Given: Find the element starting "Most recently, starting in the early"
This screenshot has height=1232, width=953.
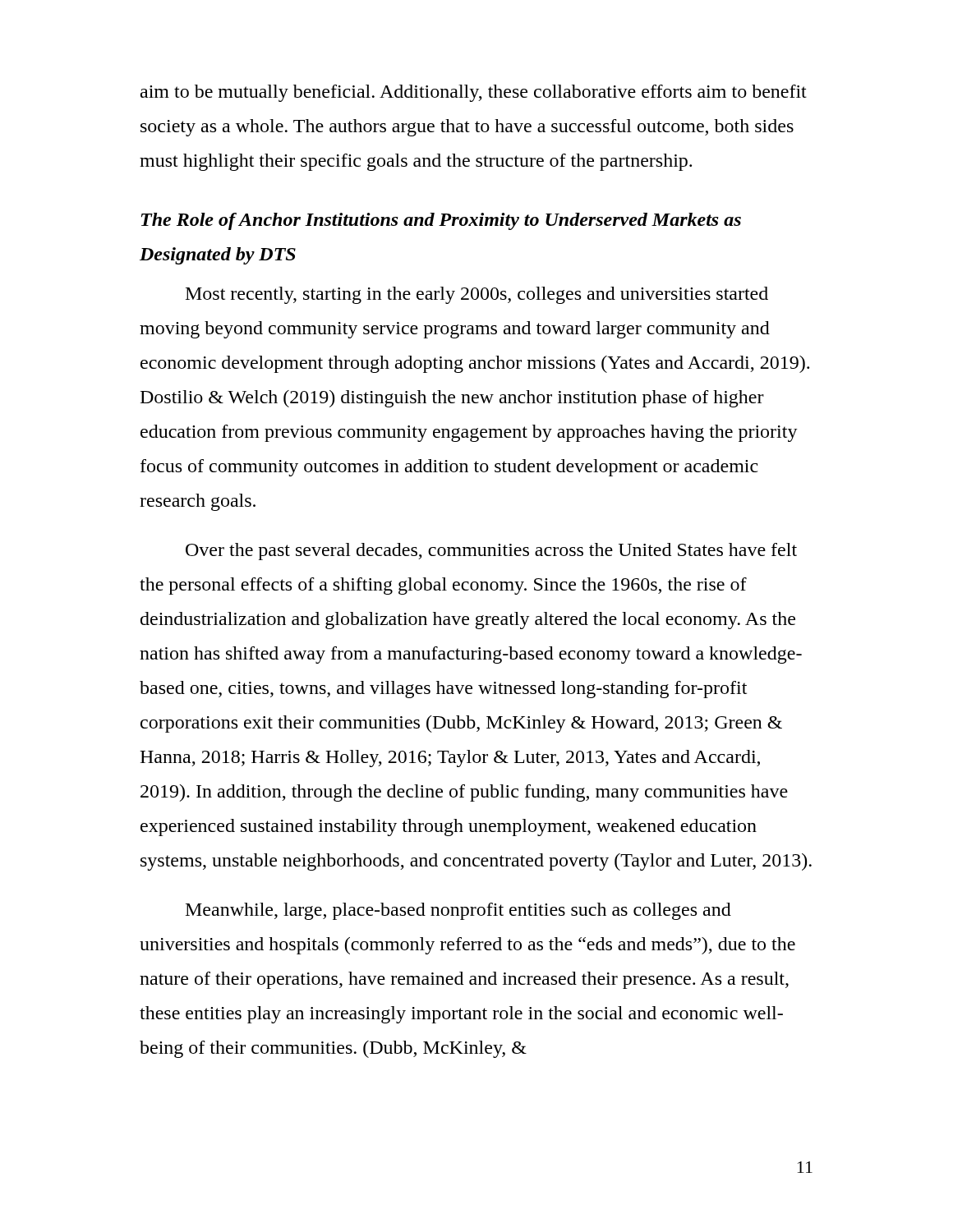Looking at the screenshot, I should click(x=475, y=397).
